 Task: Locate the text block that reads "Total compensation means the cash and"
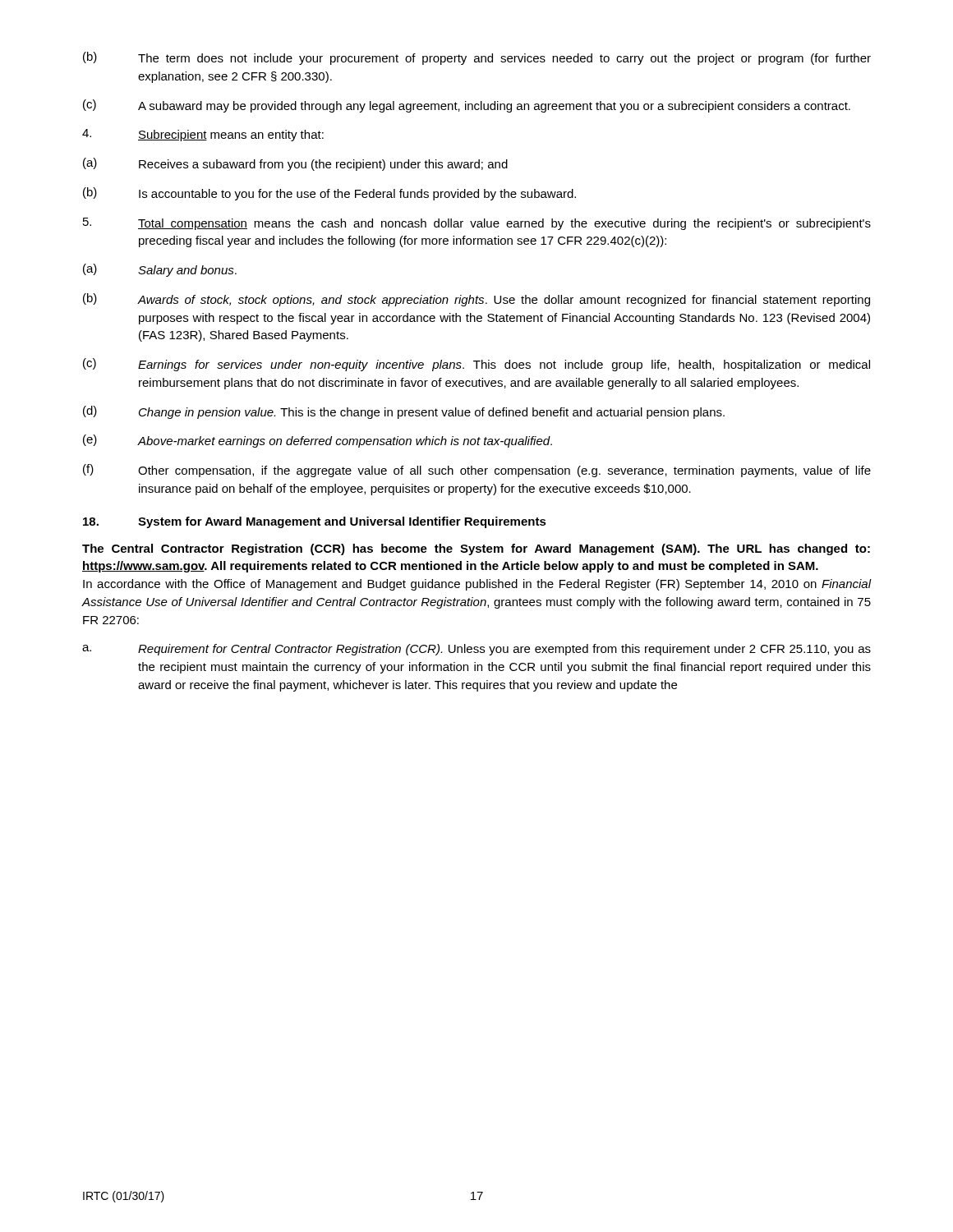[x=476, y=232]
